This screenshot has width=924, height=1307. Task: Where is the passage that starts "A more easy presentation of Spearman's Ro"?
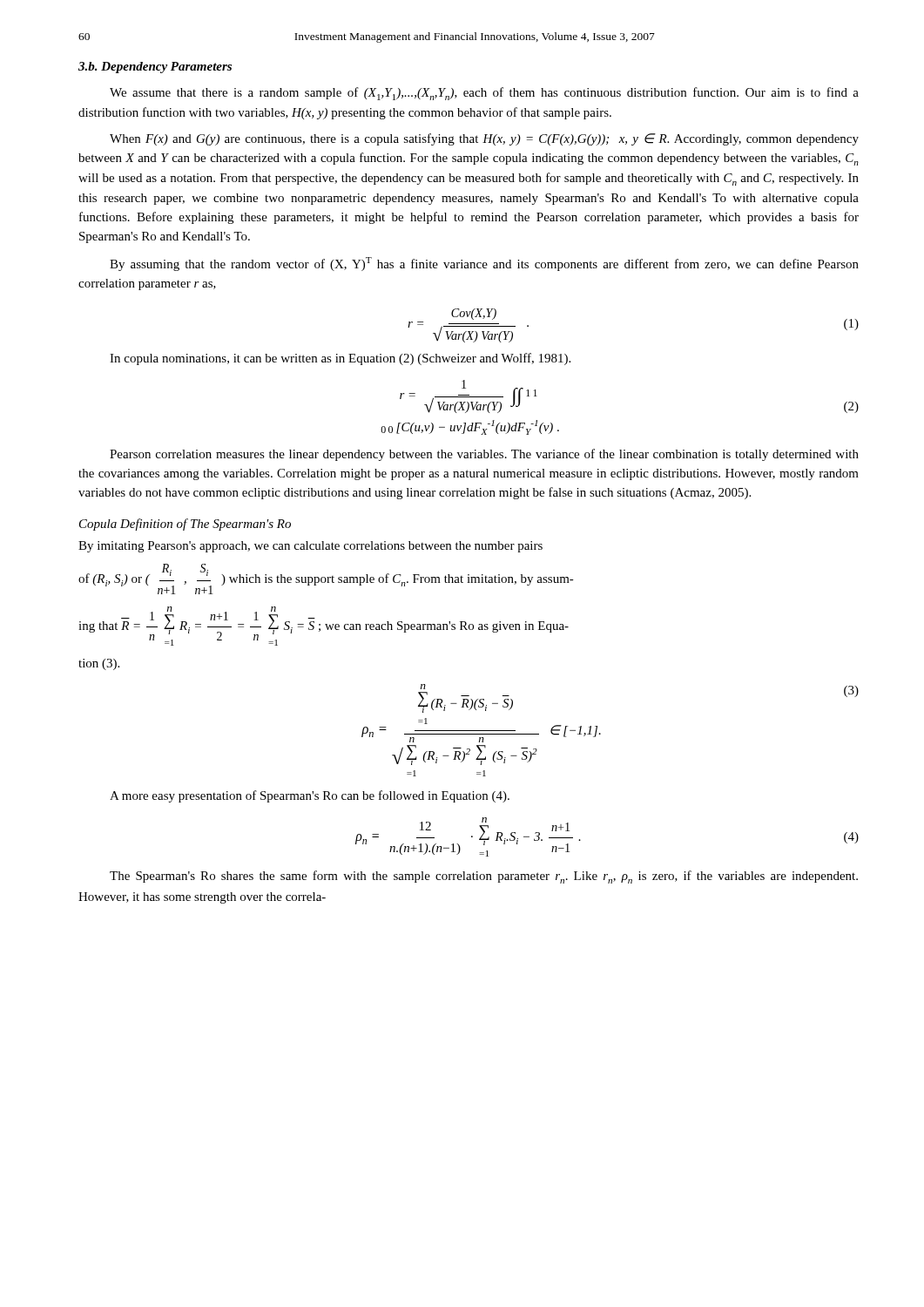469,796
